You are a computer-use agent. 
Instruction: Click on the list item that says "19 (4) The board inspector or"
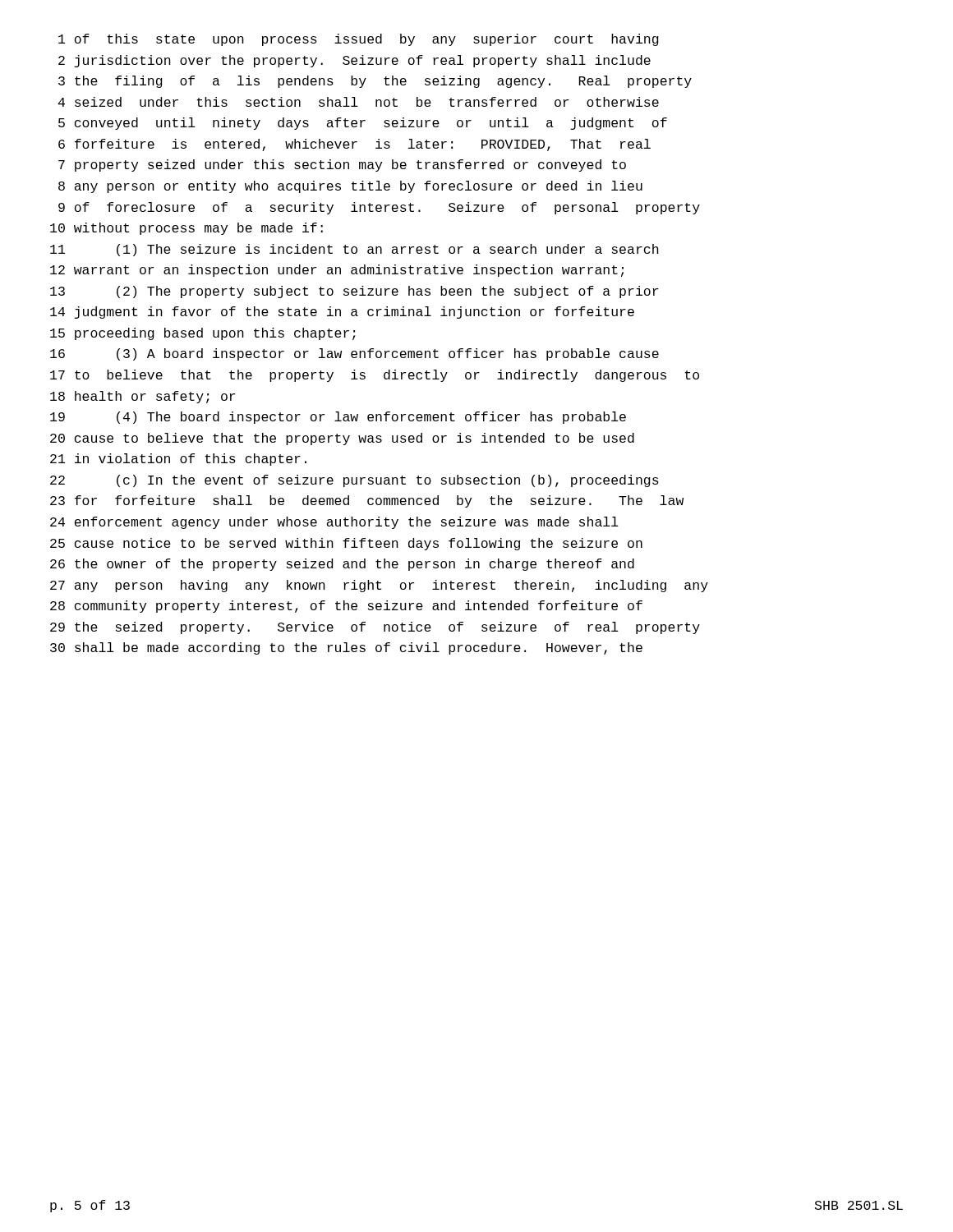click(x=476, y=439)
